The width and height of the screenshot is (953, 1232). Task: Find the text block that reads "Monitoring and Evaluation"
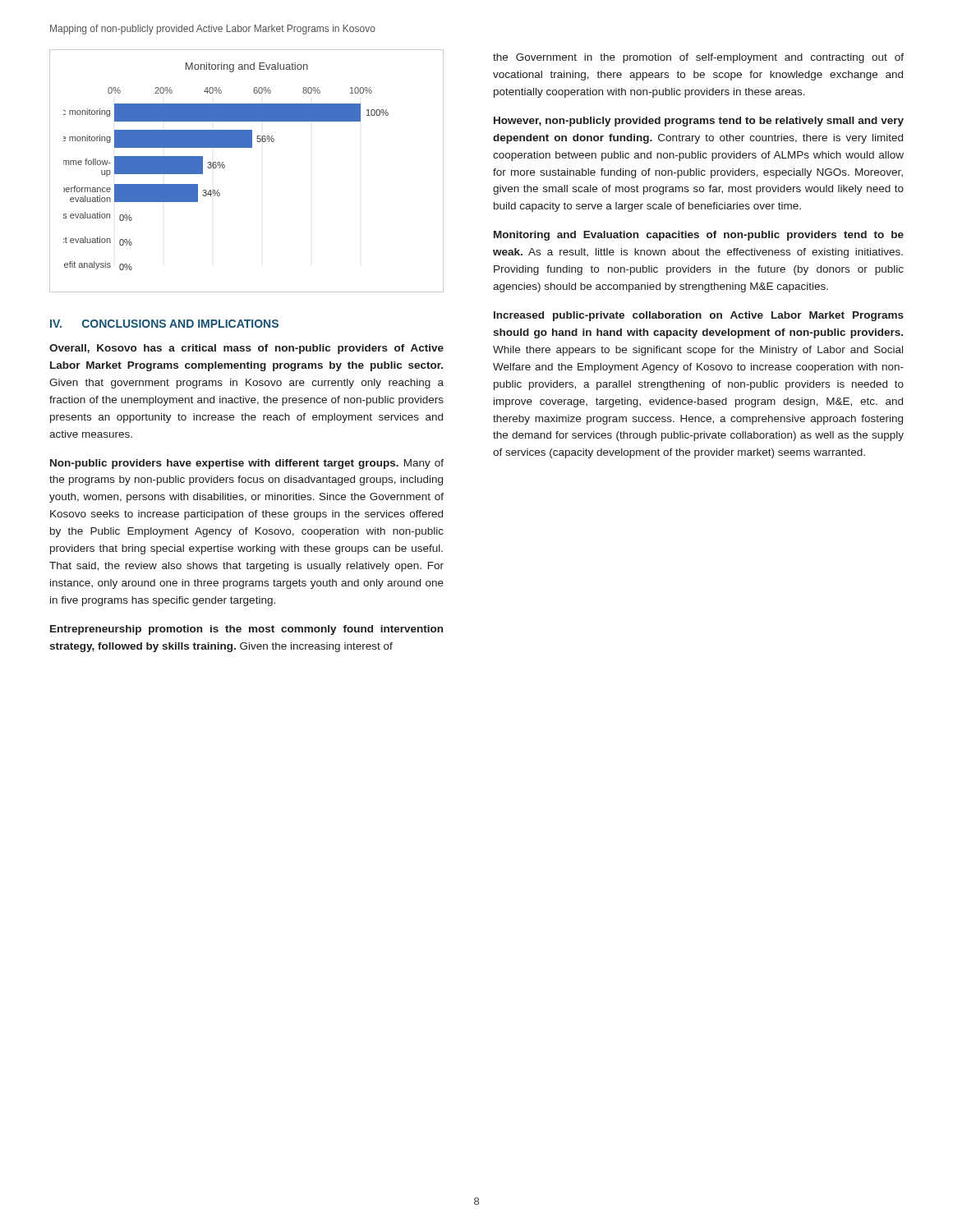point(698,261)
